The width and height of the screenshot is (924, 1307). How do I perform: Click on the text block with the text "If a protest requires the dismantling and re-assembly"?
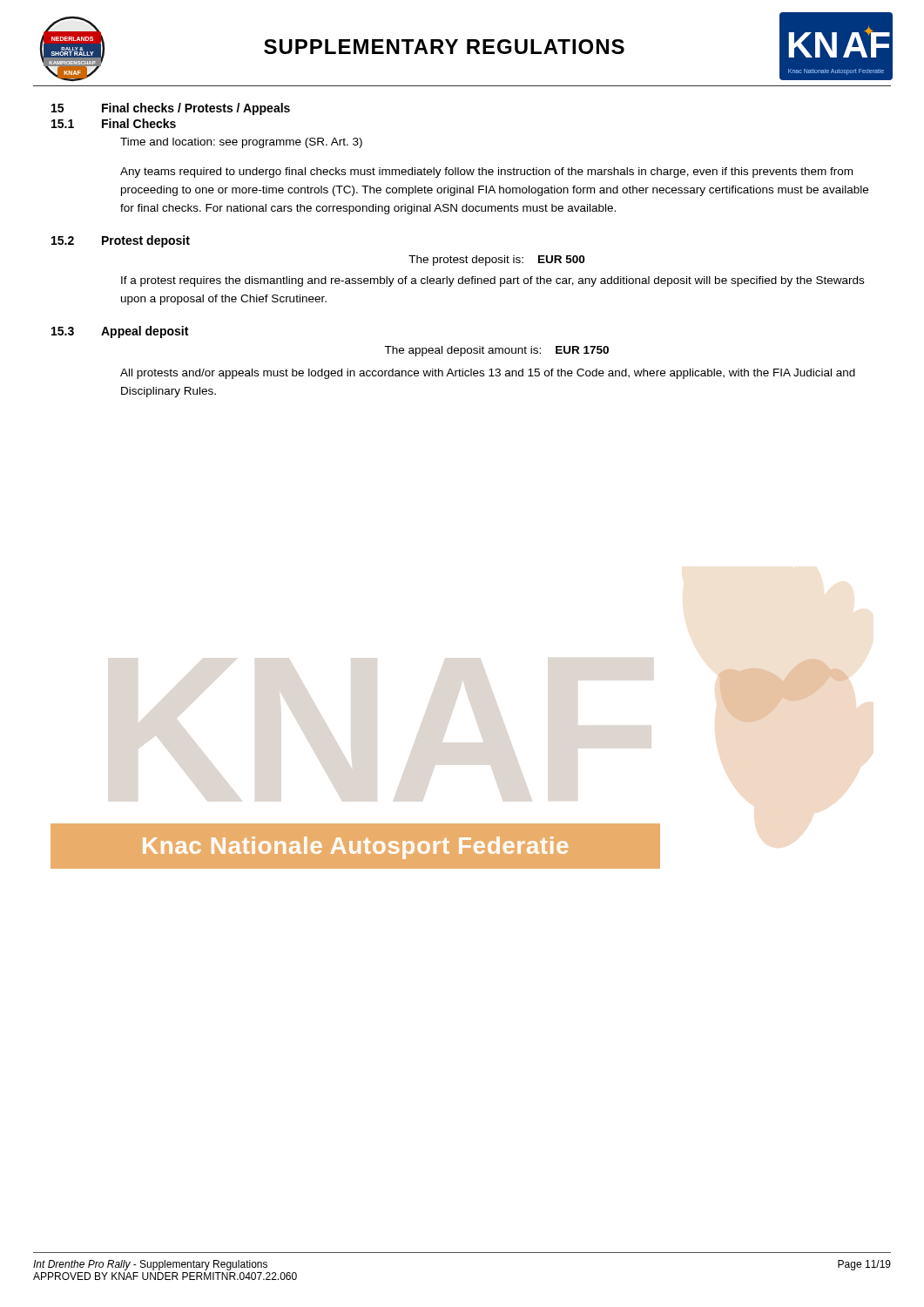(492, 290)
